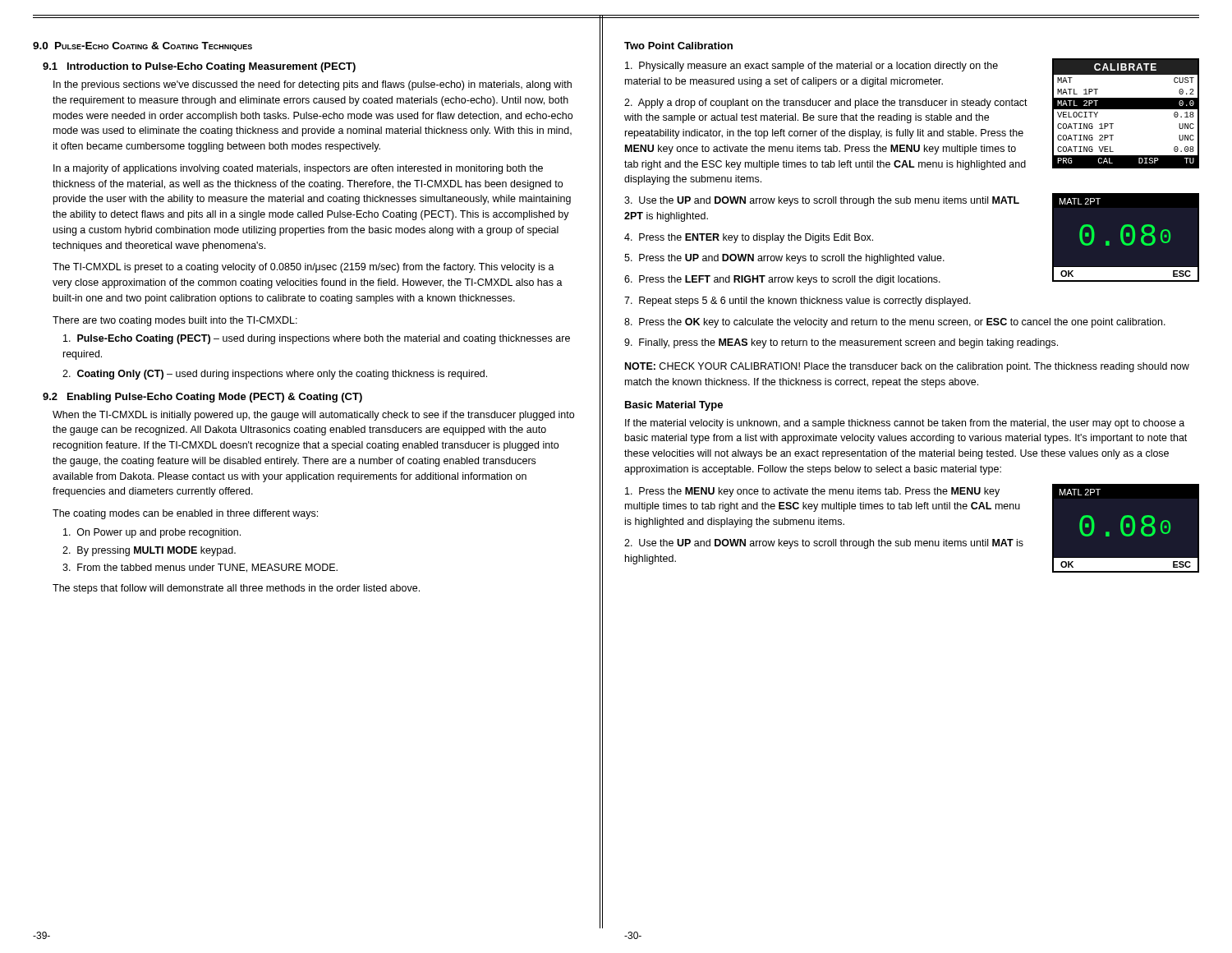Find the block starting "3. Use the UP and DOWN"
The width and height of the screenshot is (1232, 953).
pos(822,208)
